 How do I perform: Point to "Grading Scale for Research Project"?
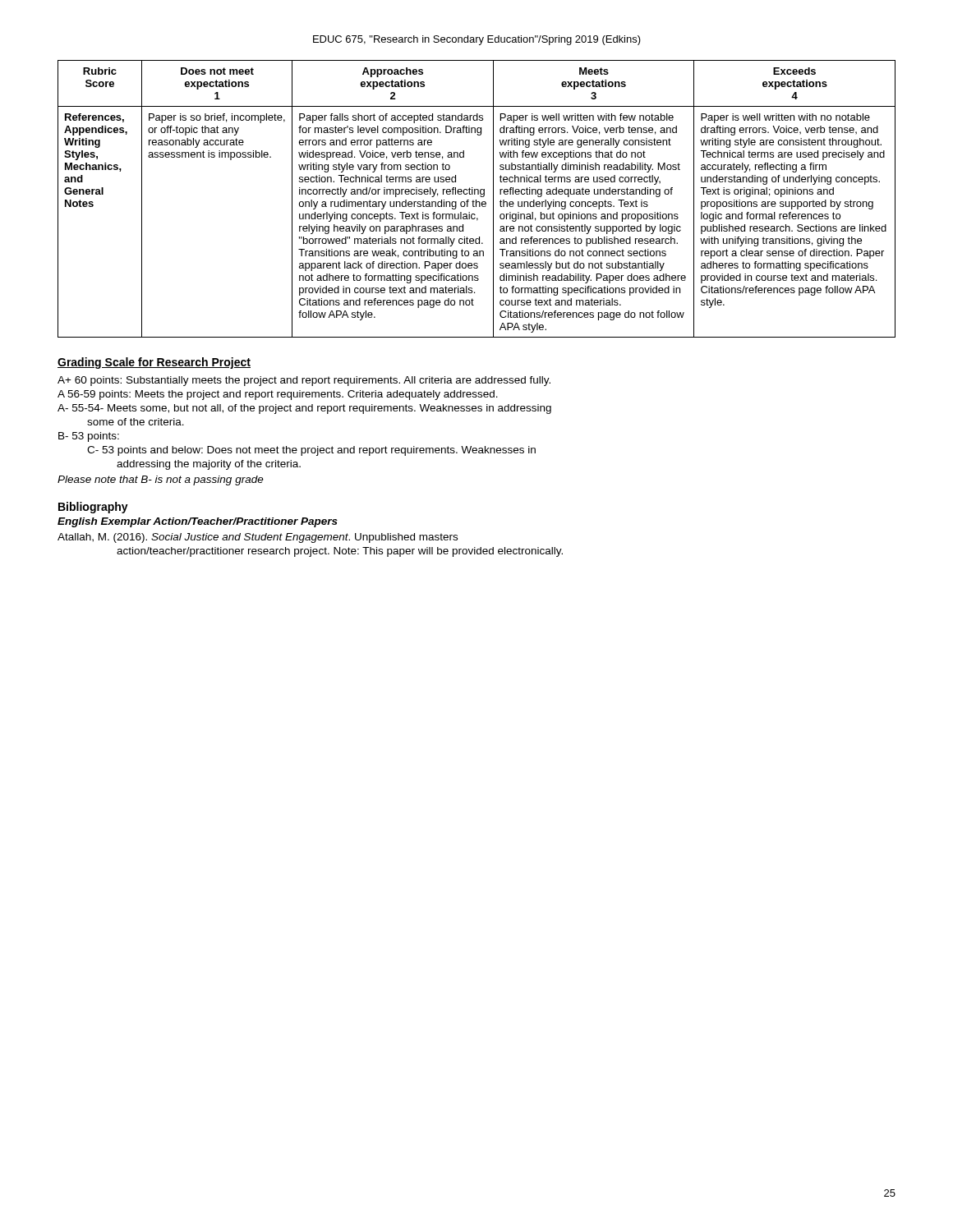[154, 362]
